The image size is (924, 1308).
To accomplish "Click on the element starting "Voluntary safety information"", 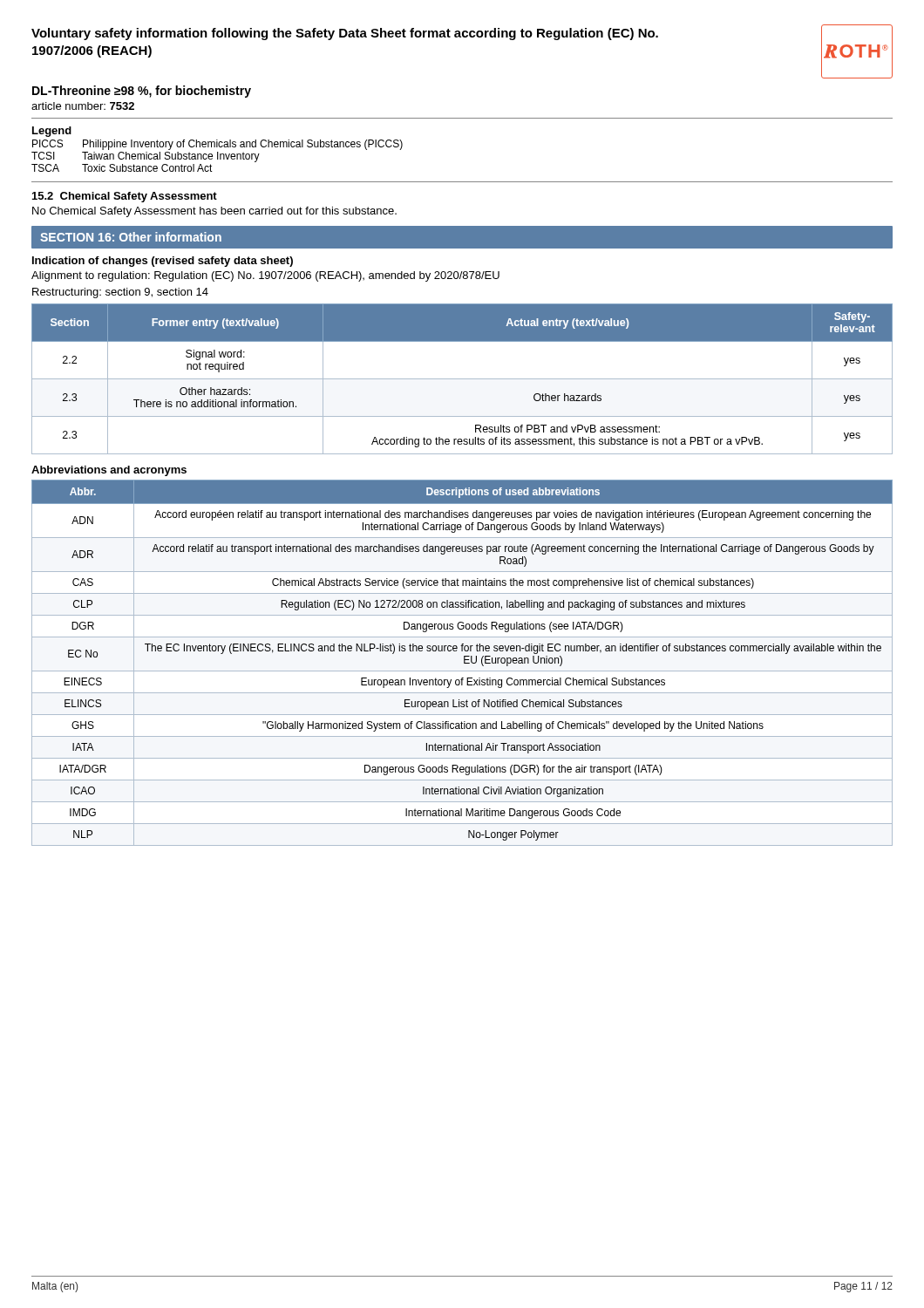I will coord(345,41).
